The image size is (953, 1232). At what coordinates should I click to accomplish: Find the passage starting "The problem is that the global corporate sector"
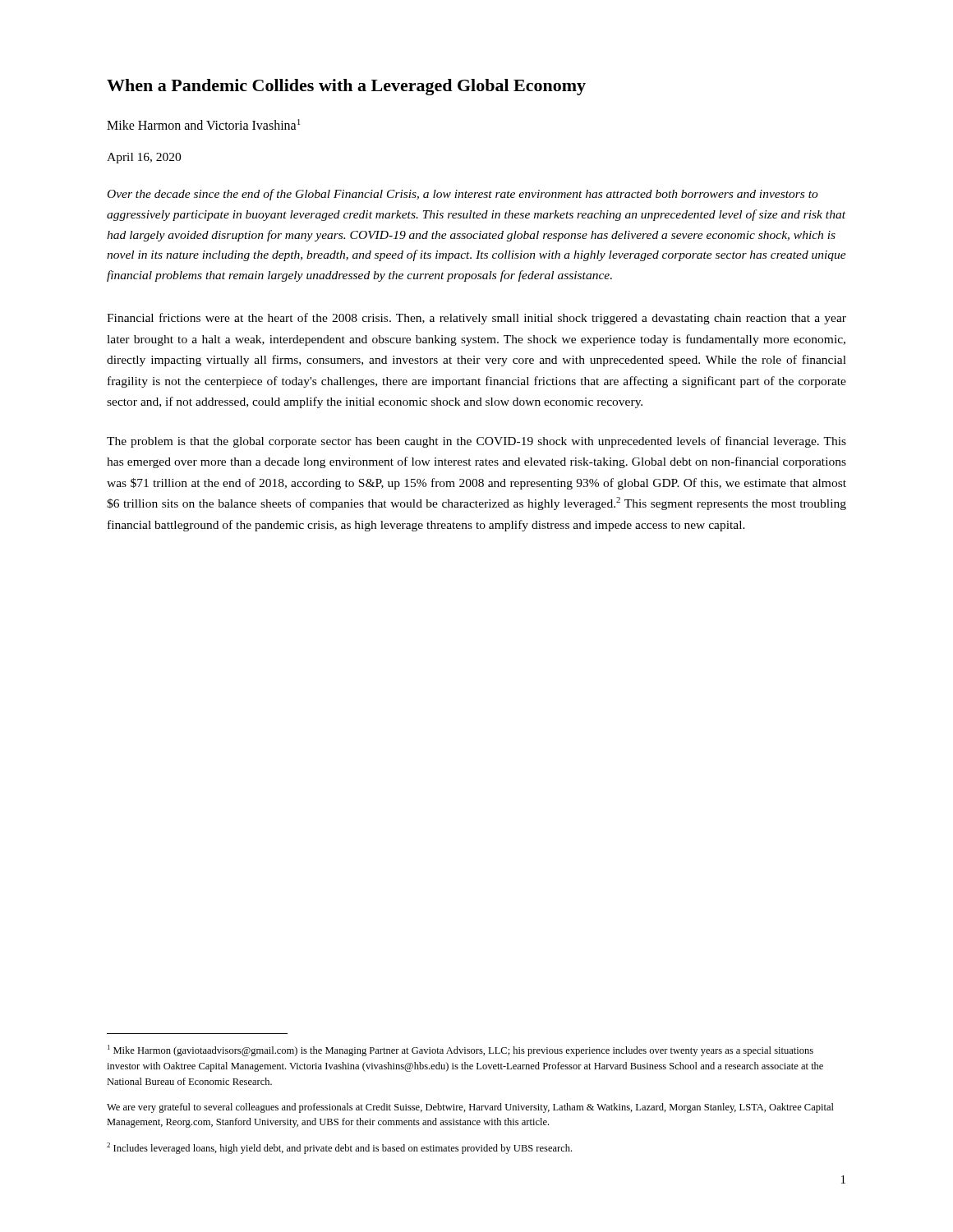point(476,483)
